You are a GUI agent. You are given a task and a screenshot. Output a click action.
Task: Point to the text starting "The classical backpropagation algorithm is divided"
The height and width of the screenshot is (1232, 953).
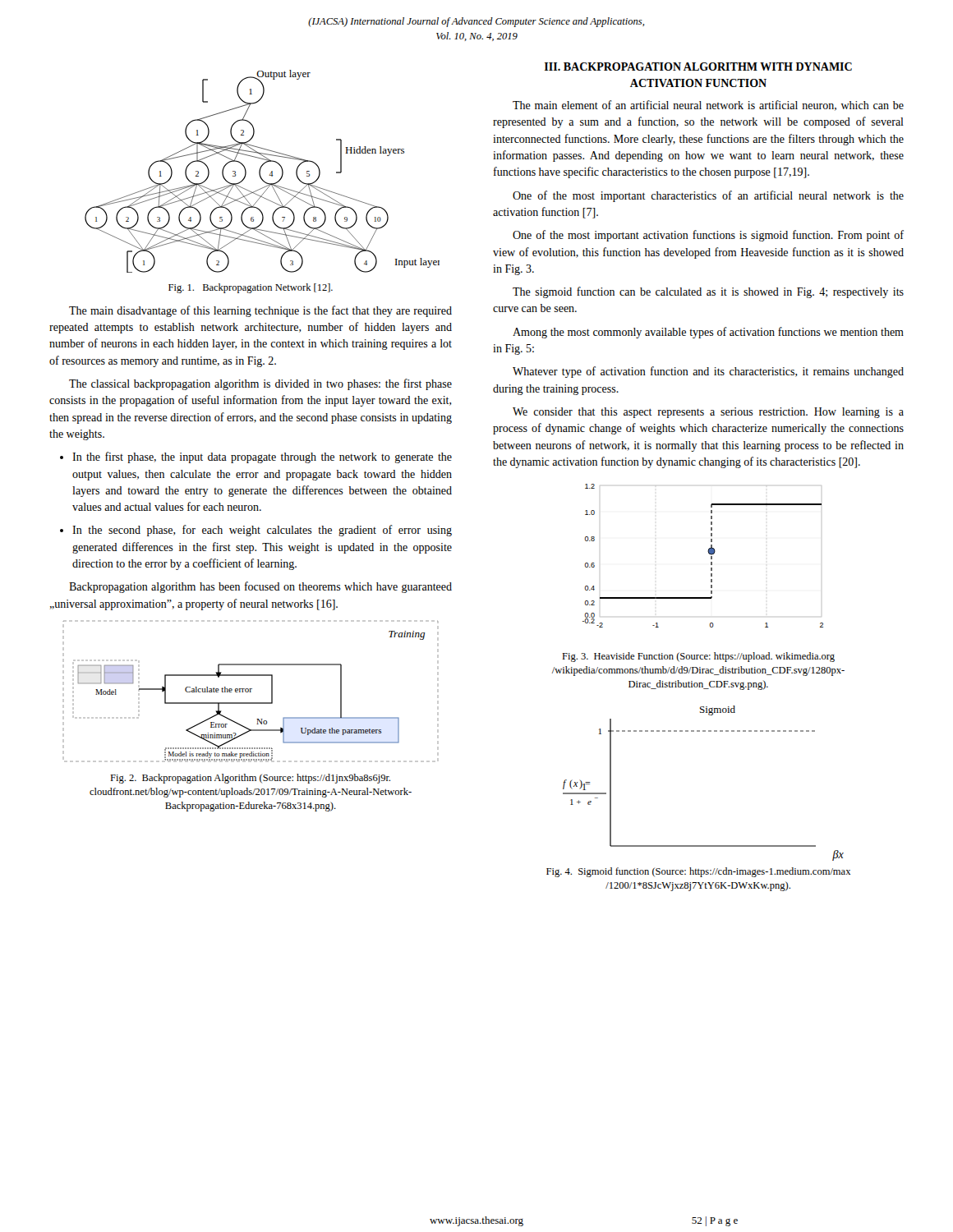251,409
